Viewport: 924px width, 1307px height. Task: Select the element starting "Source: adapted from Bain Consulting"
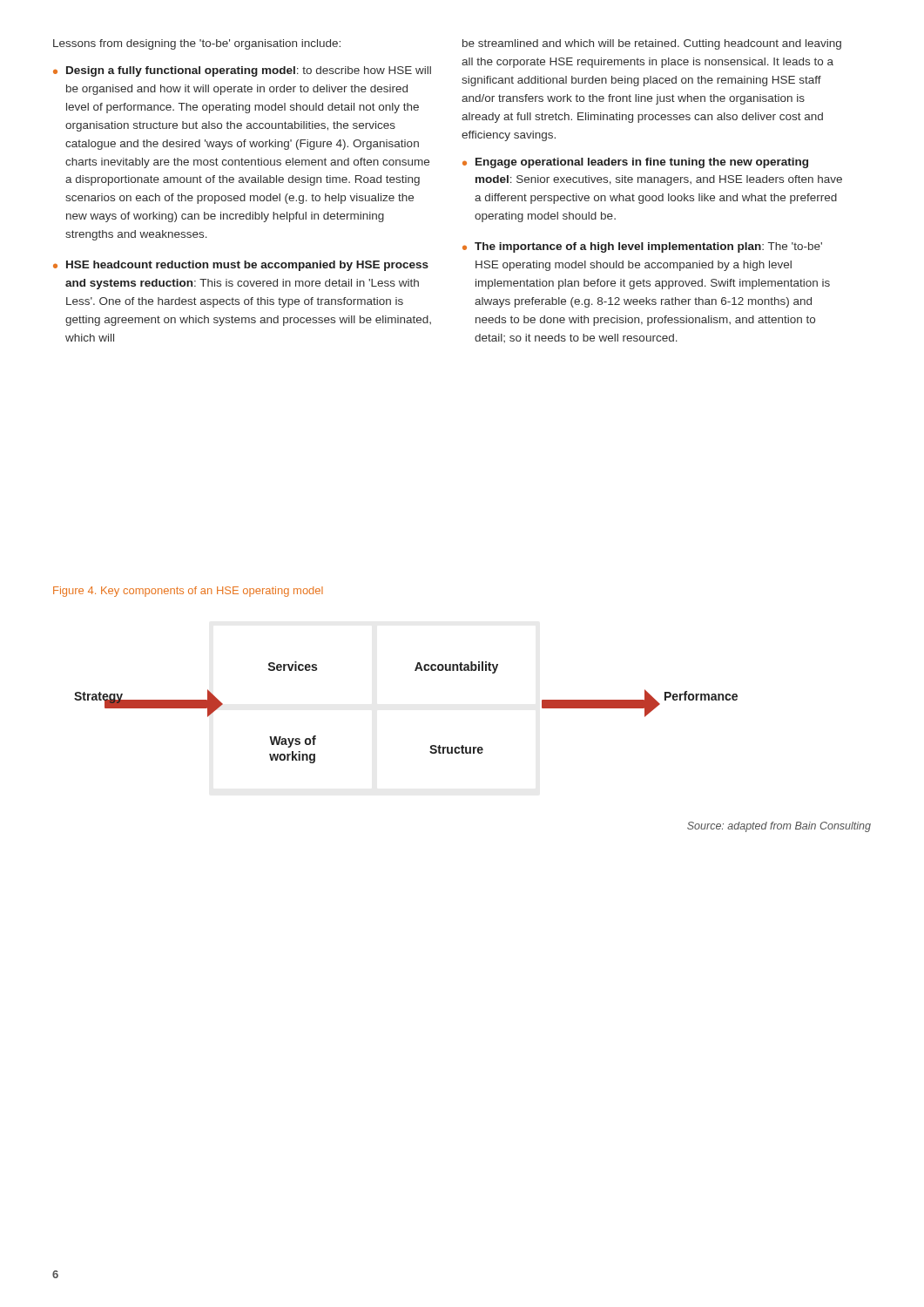(779, 826)
